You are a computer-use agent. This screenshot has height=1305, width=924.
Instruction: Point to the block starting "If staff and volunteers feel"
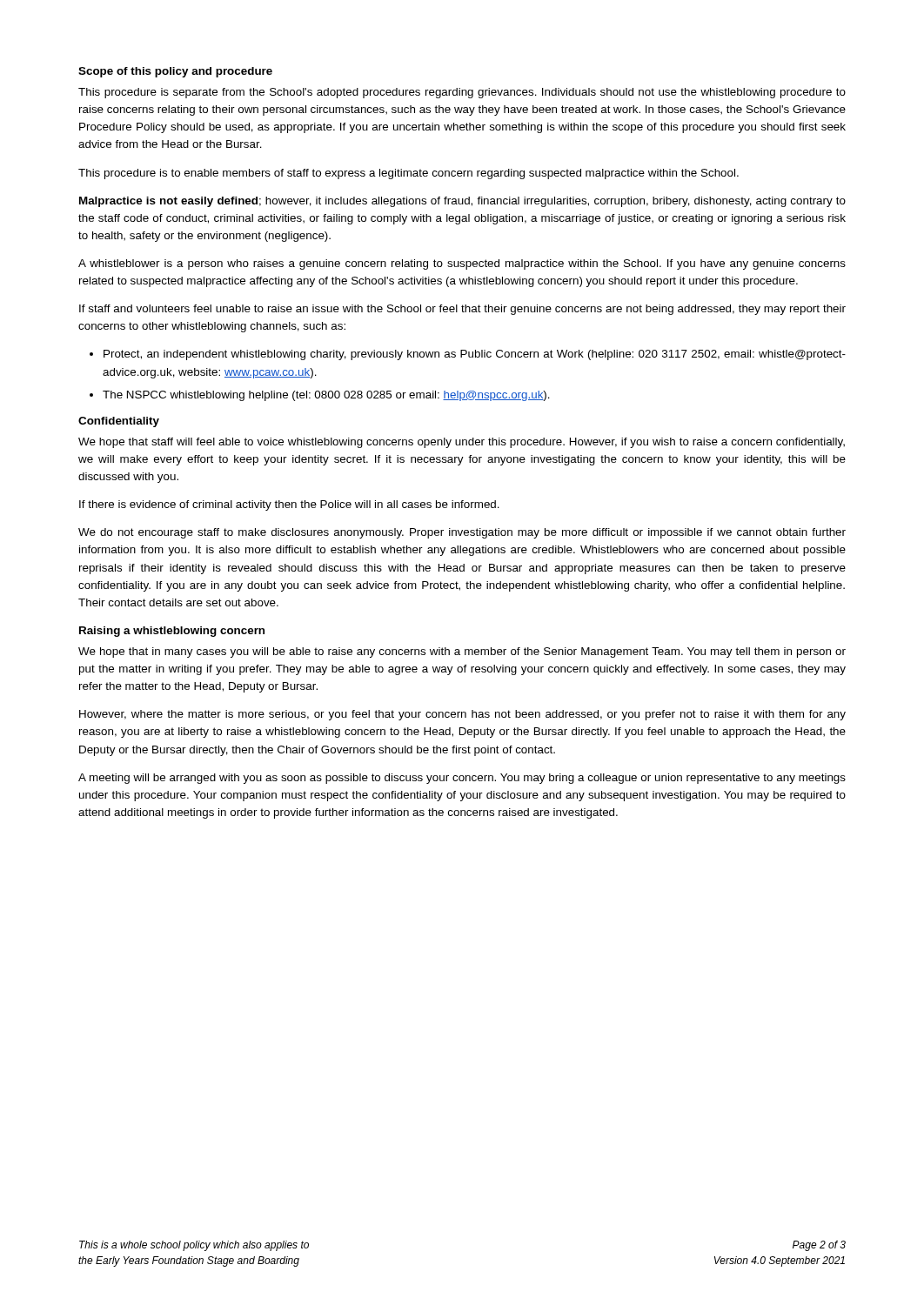pyautogui.click(x=462, y=318)
